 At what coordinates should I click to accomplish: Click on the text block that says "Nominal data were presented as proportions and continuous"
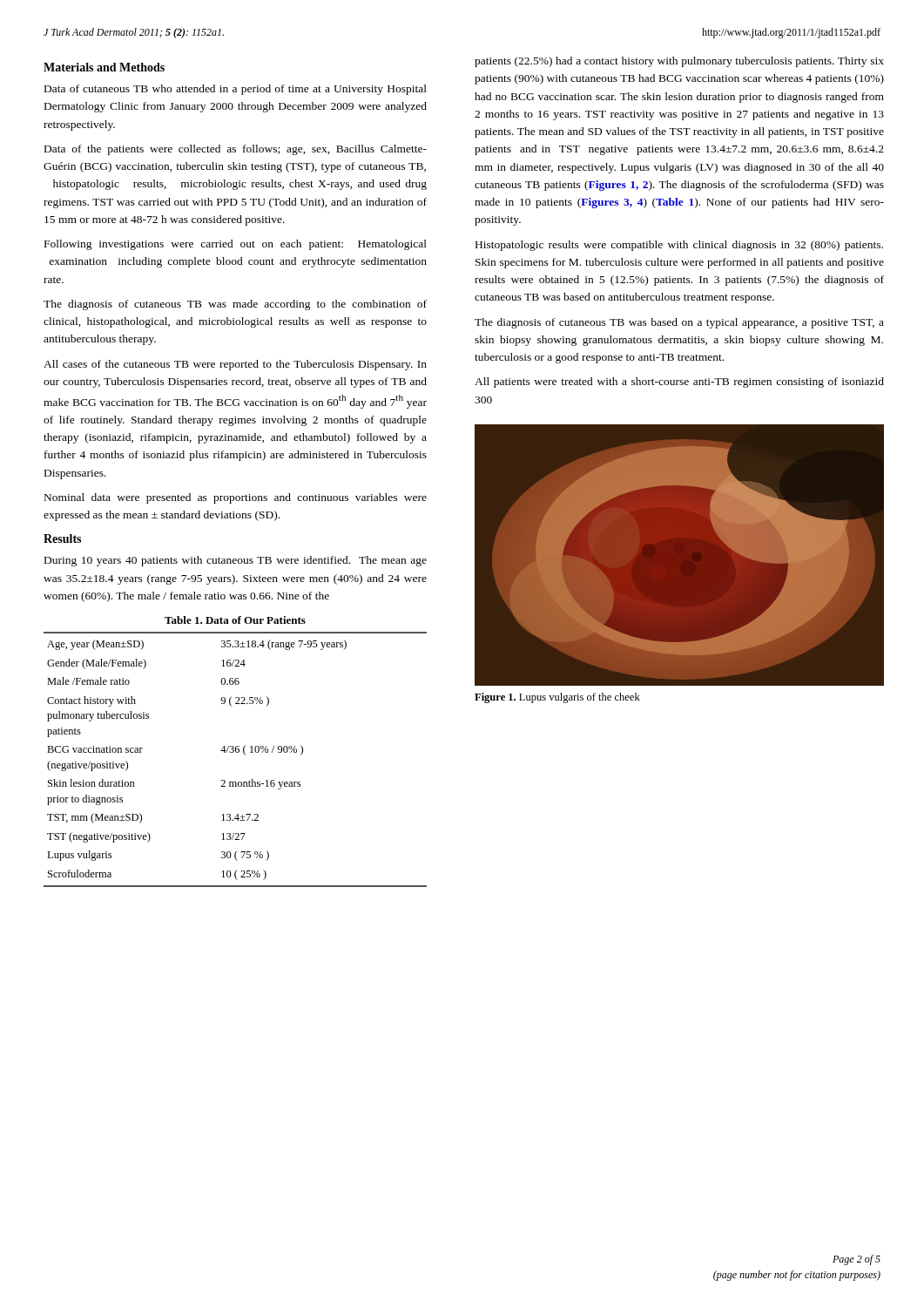pos(235,506)
